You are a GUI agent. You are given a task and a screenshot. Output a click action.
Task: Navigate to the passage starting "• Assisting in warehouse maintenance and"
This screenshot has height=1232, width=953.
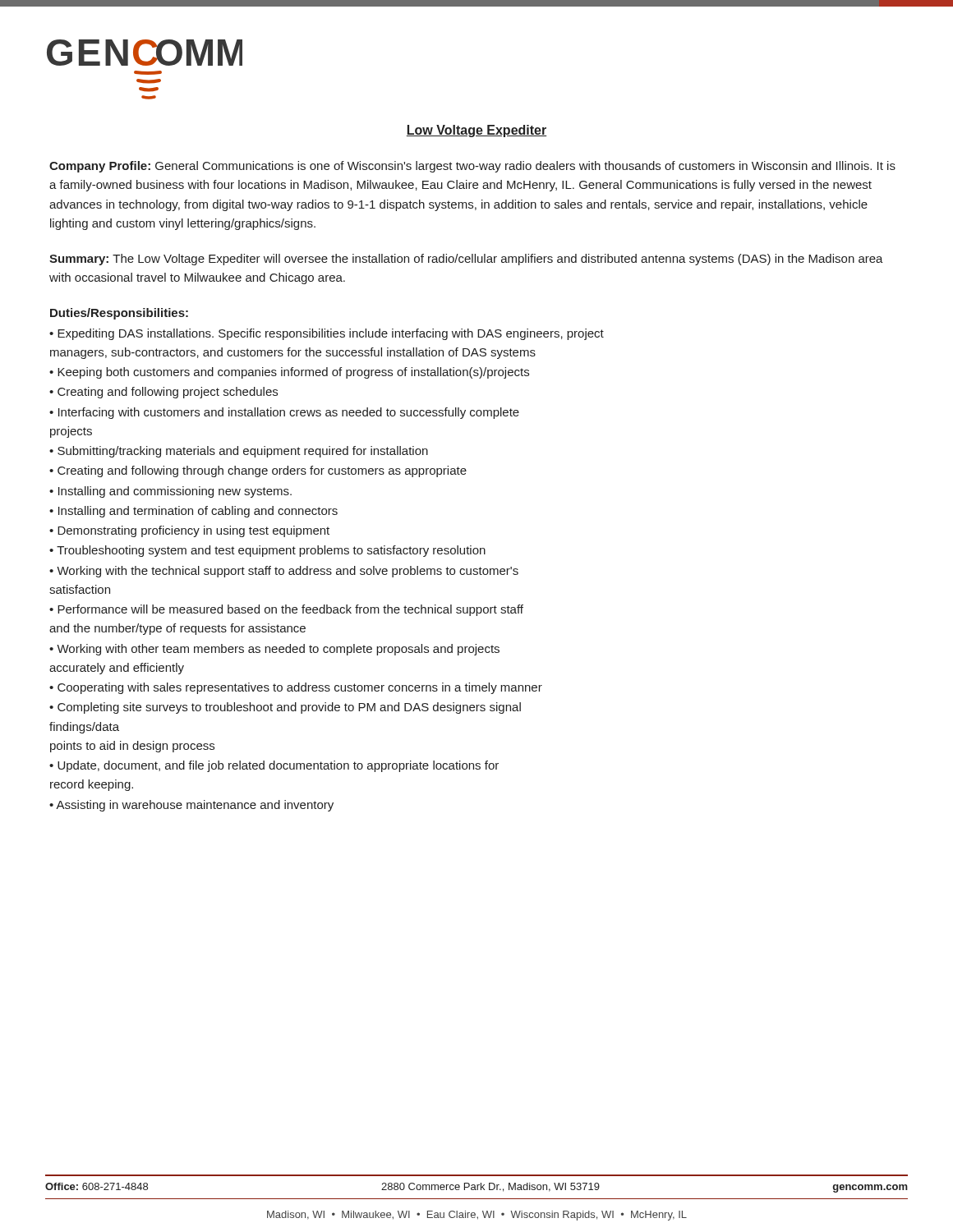coord(192,804)
